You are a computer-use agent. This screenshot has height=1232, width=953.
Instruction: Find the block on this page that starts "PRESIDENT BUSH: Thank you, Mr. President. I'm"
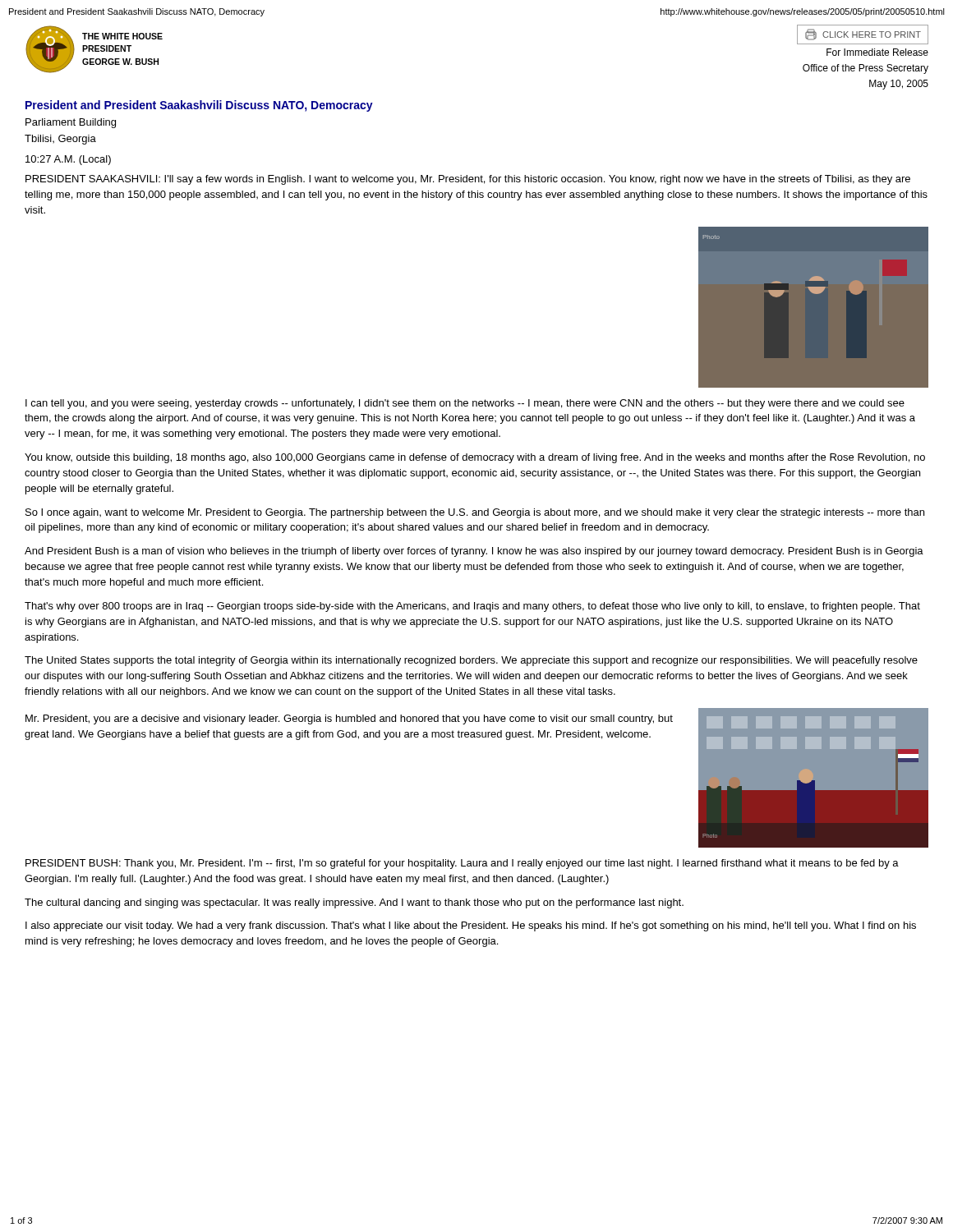[462, 870]
